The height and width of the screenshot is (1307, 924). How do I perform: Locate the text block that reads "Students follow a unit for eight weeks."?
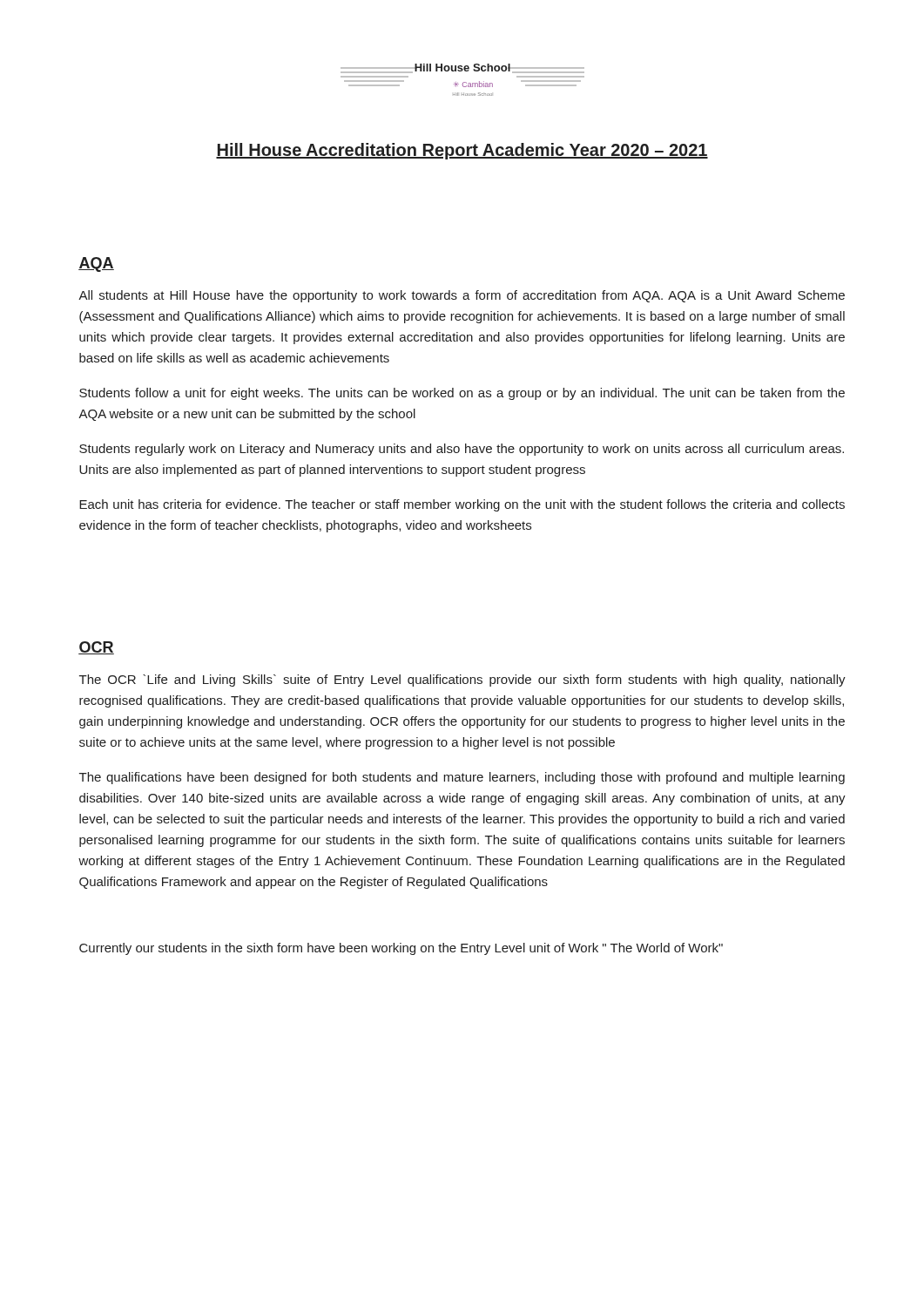point(462,403)
